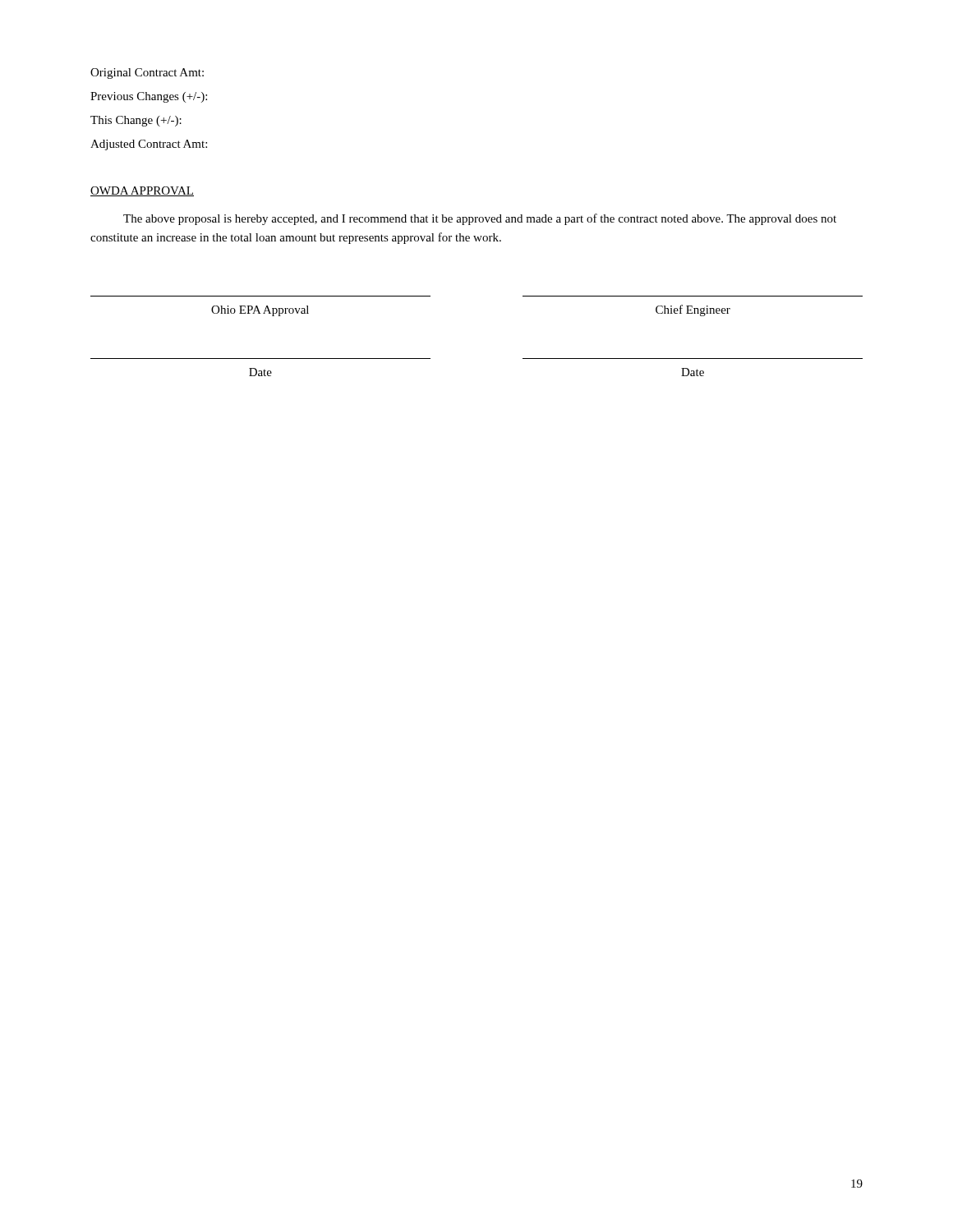Locate the text "Chief Engineer"
Viewport: 953px width, 1232px height.
pos(693,310)
